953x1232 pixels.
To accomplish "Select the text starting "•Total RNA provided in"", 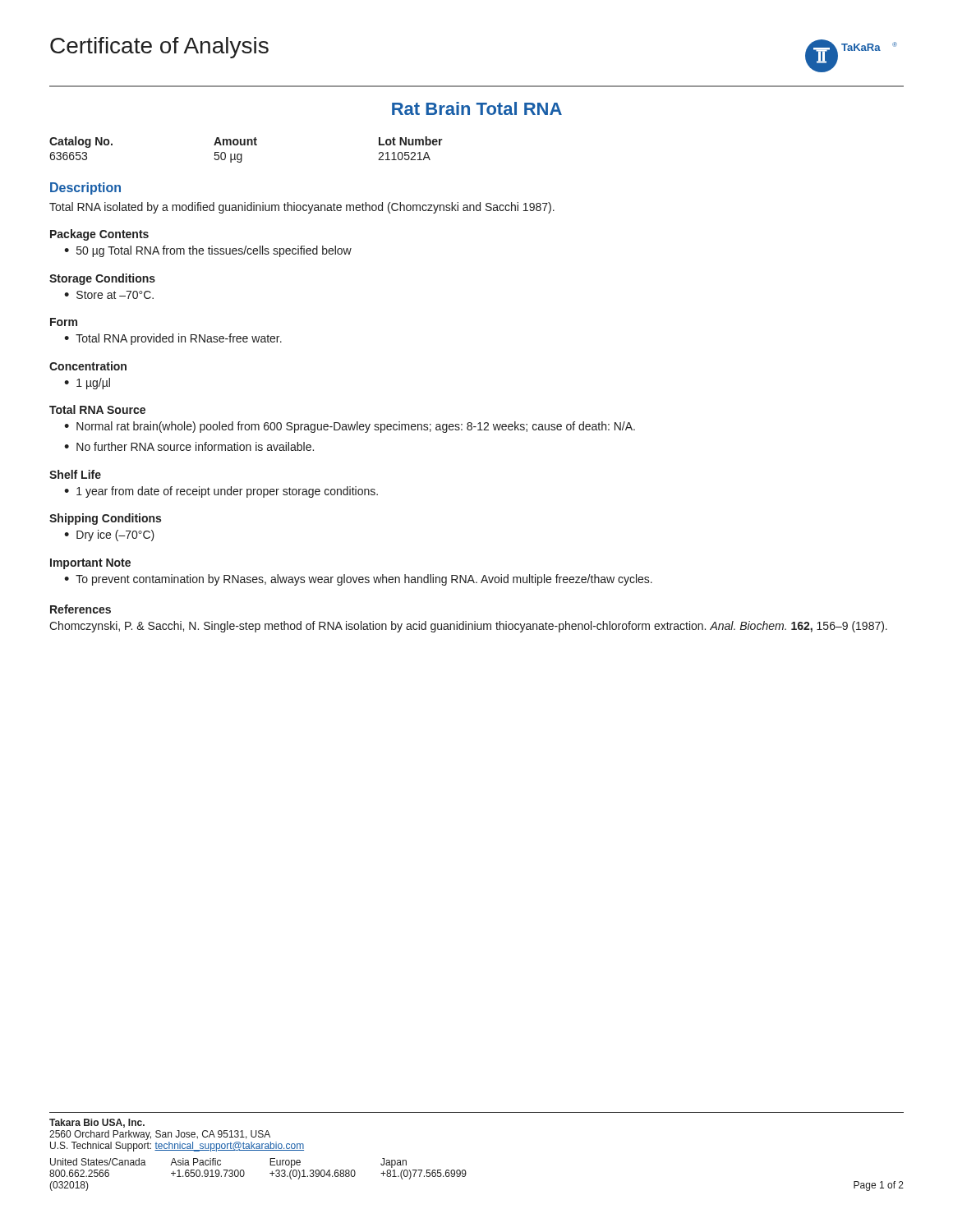I will click(173, 339).
